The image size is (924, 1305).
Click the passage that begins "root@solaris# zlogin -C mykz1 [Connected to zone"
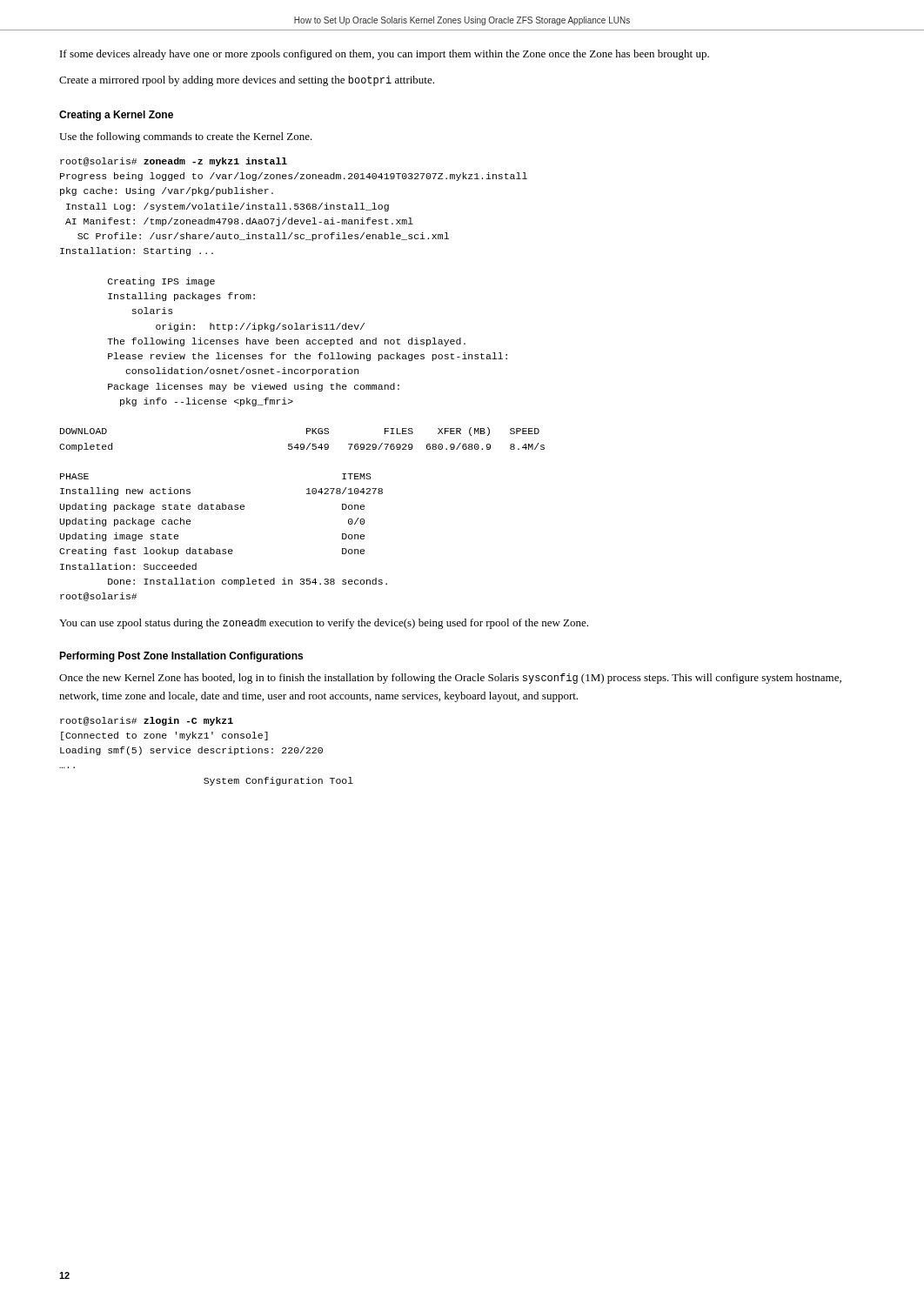tap(147, 721)
